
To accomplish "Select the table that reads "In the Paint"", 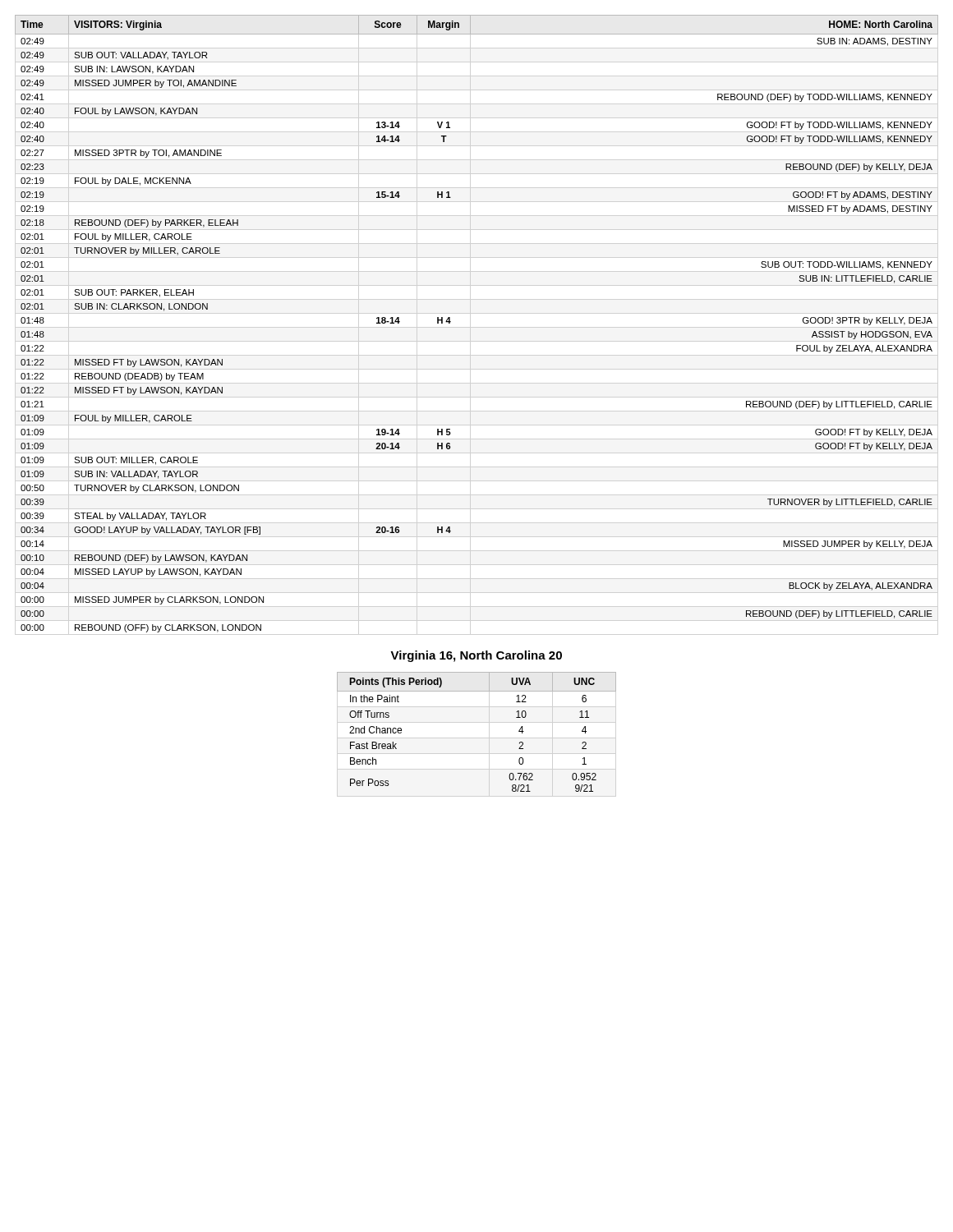I will 476,734.
